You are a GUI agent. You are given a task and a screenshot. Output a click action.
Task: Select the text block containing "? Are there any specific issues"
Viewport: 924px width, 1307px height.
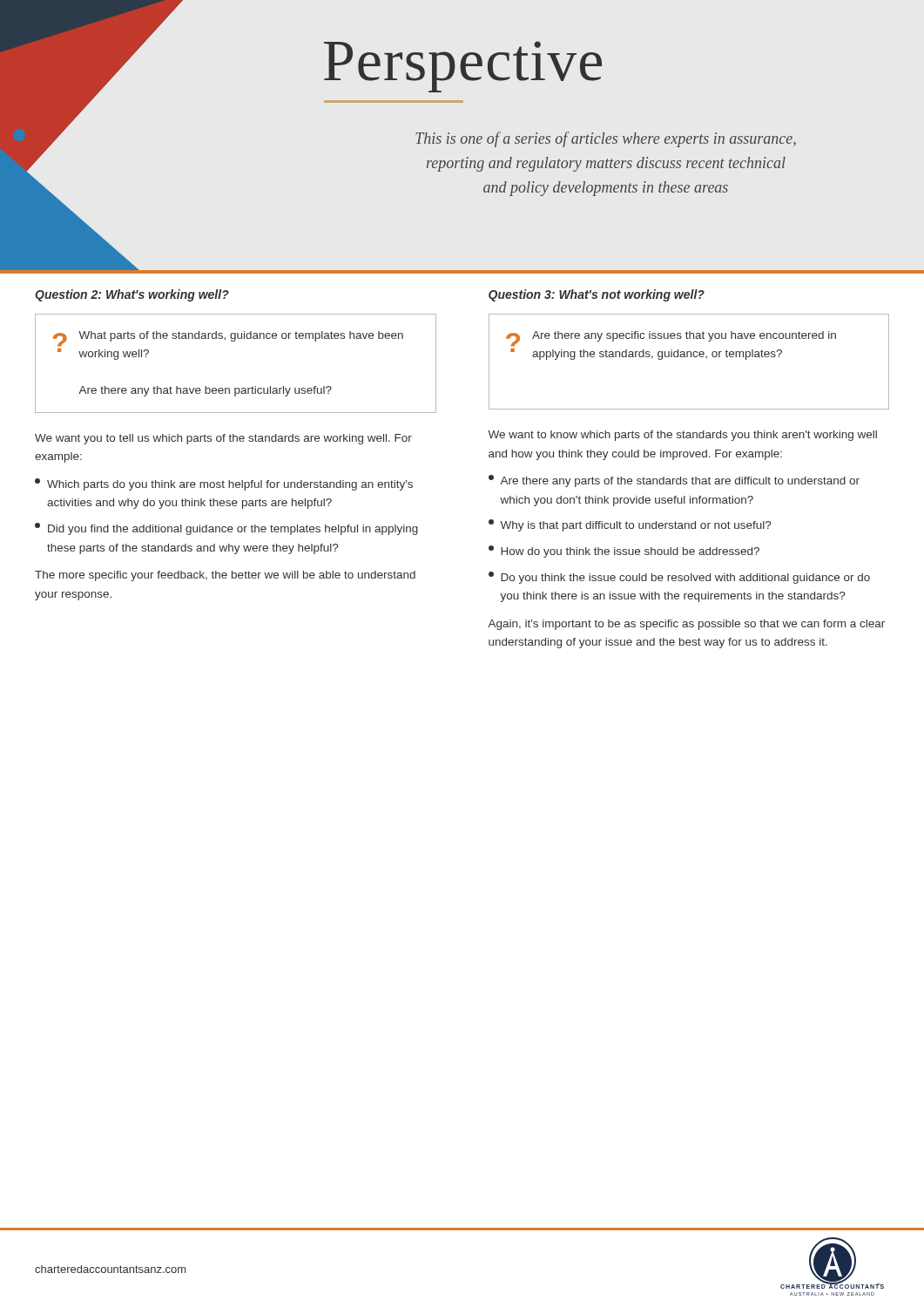pos(689,362)
